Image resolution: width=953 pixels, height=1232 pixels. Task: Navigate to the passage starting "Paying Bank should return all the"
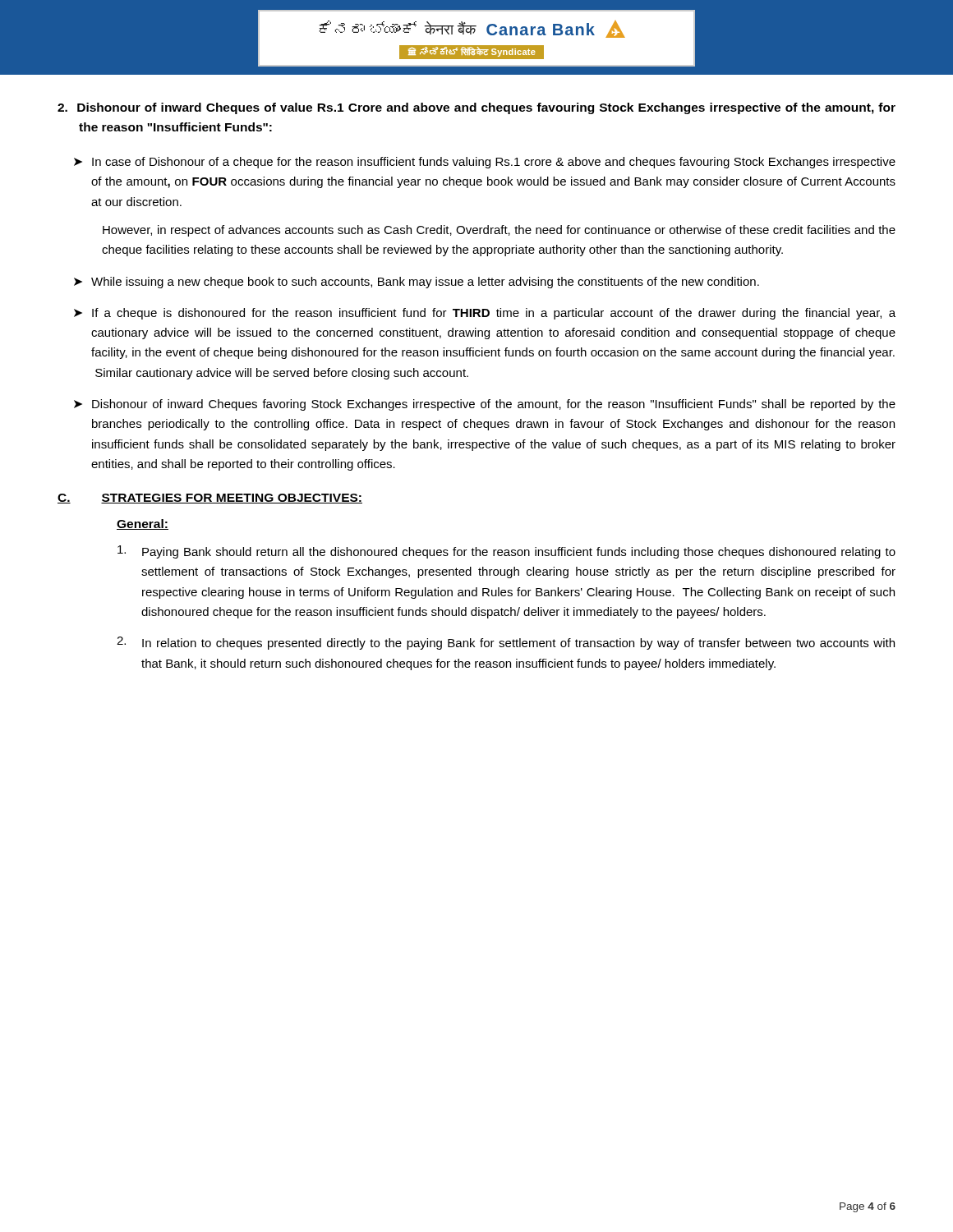pyautogui.click(x=506, y=582)
